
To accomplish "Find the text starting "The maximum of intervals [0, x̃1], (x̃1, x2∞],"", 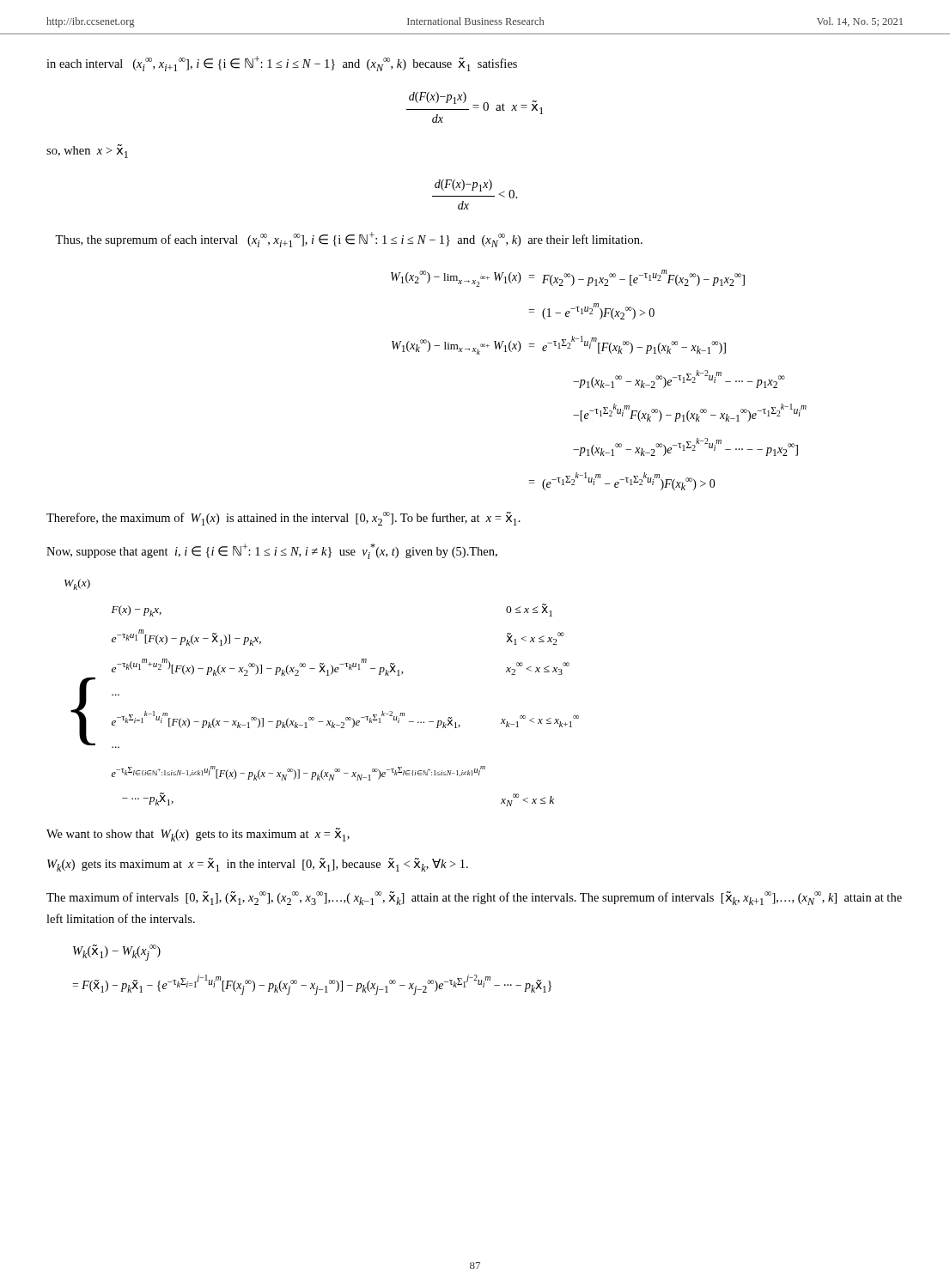I will click(x=474, y=906).
